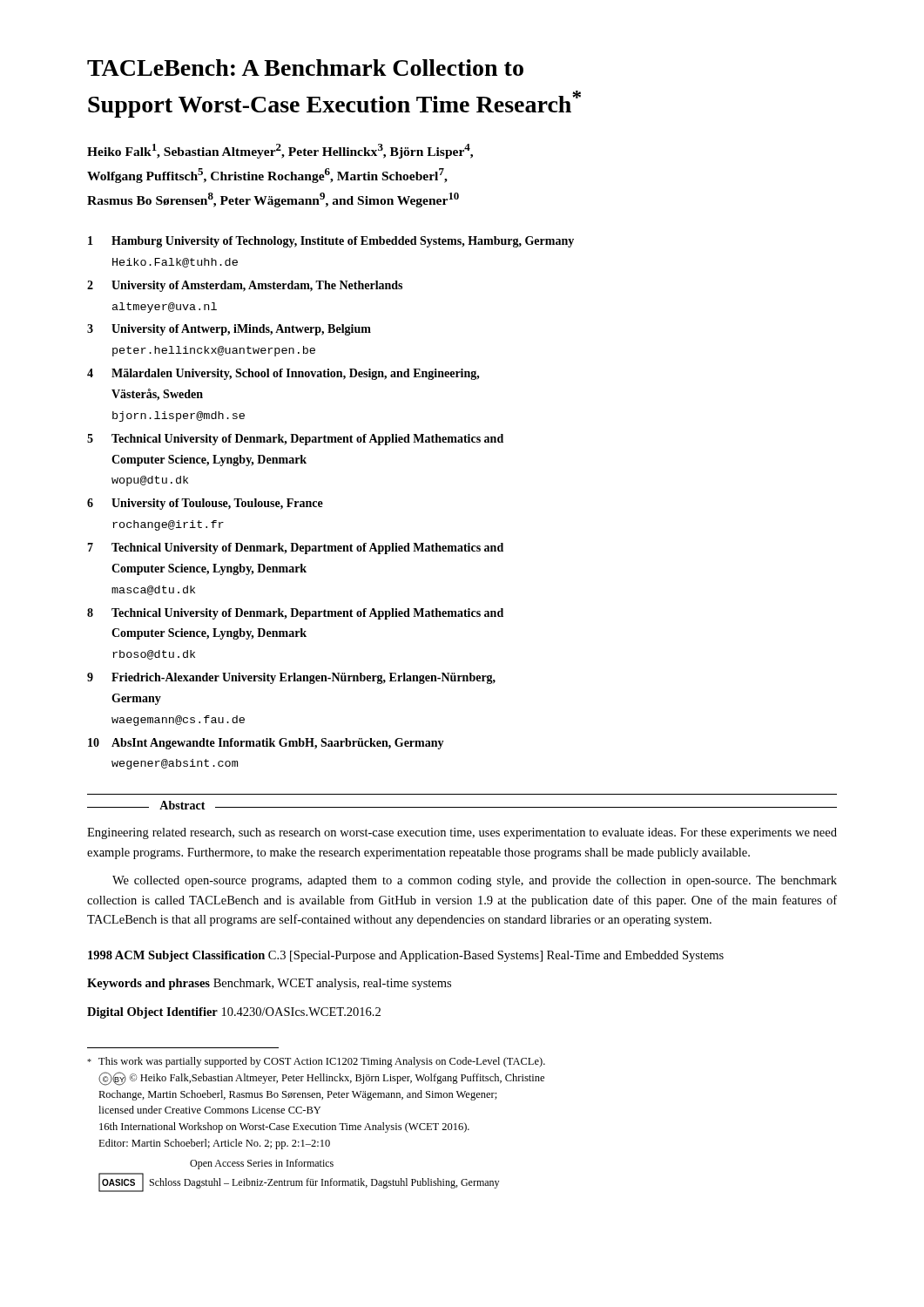The height and width of the screenshot is (1307, 924).
Task: Find the list item with the text "6 University of Toulouse,"
Action: pyautogui.click(x=205, y=504)
